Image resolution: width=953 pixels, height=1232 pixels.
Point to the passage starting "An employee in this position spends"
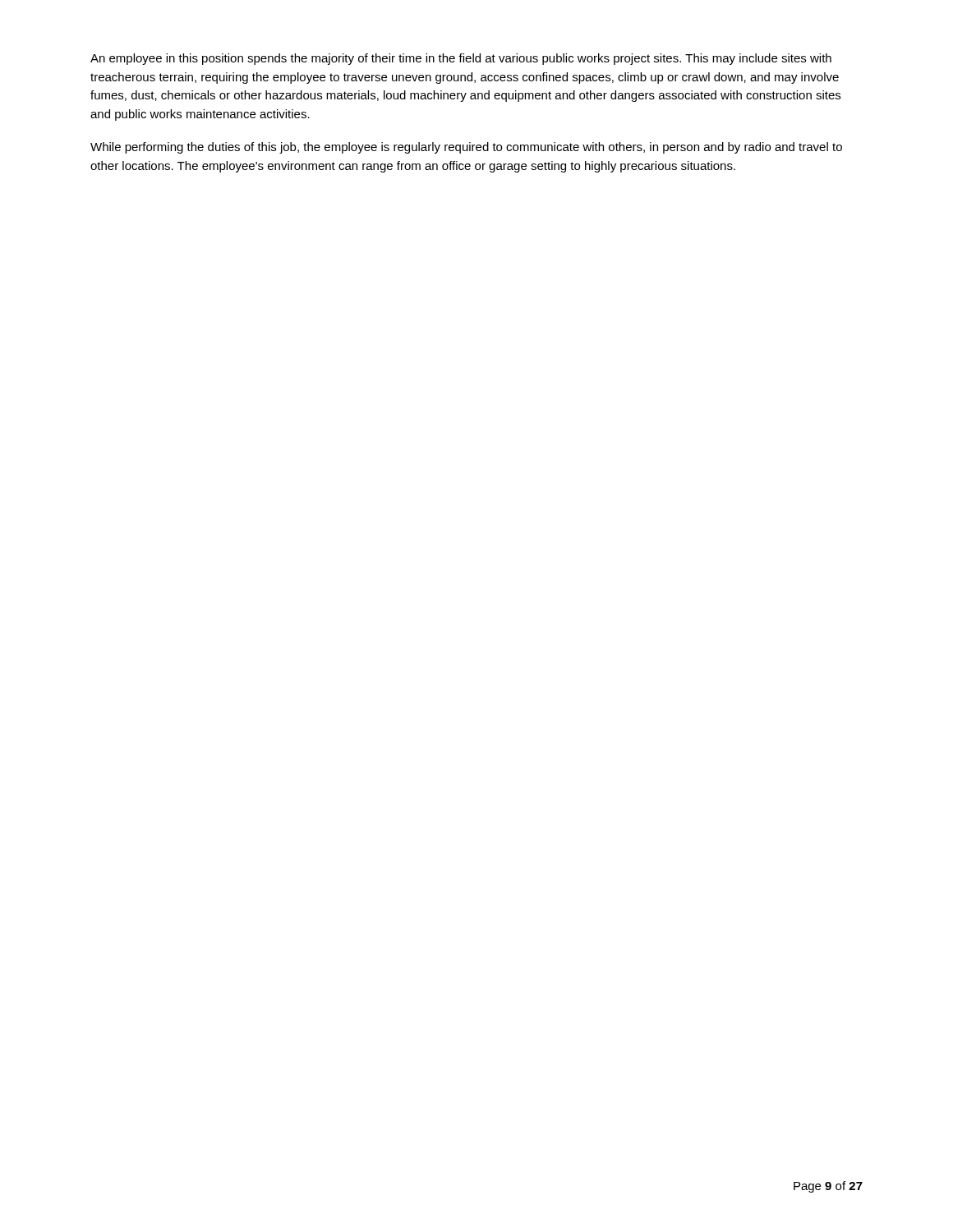pyautogui.click(x=466, y=86)
